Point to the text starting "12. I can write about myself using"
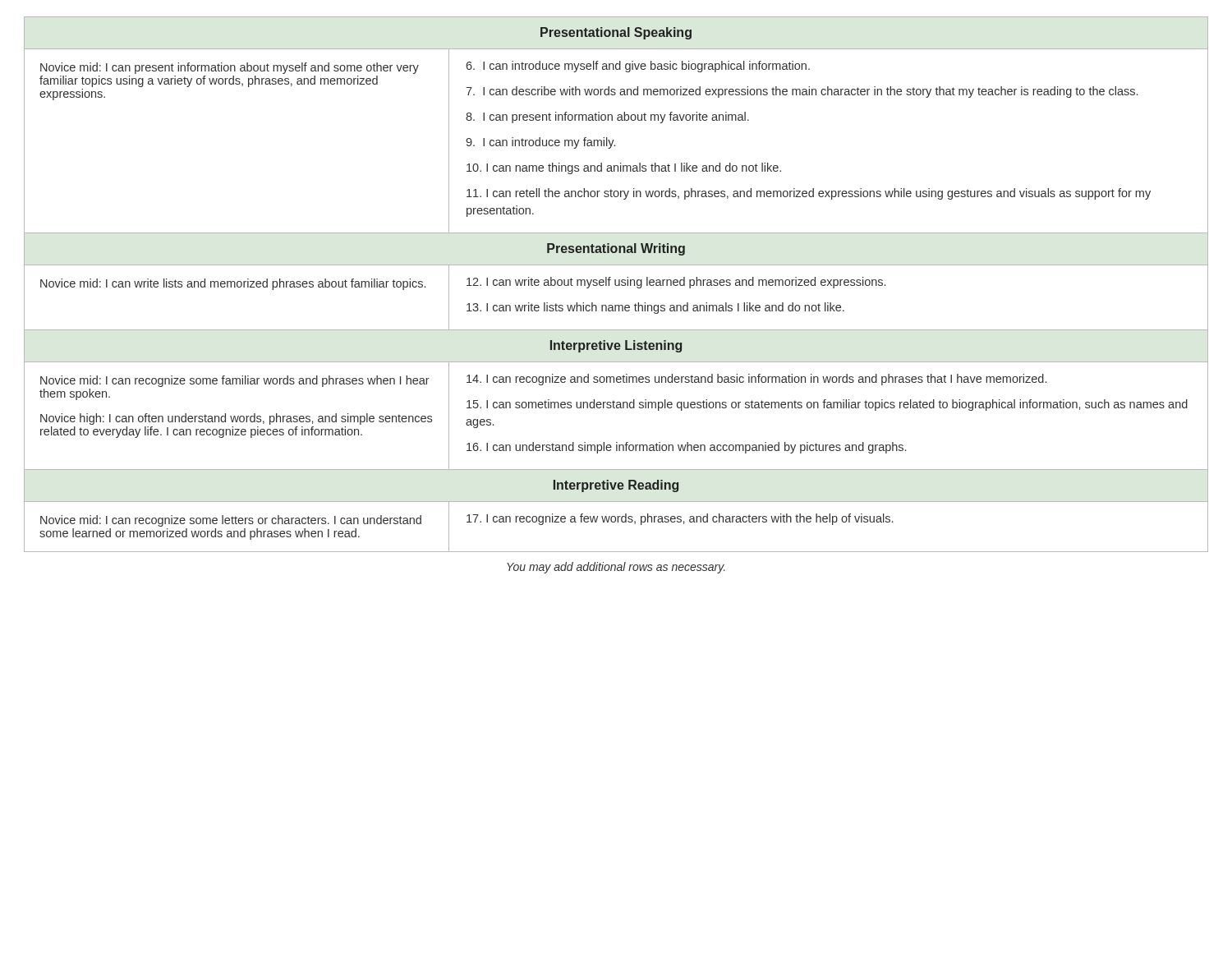The image size is (1232, 953). tap(676, 282)
